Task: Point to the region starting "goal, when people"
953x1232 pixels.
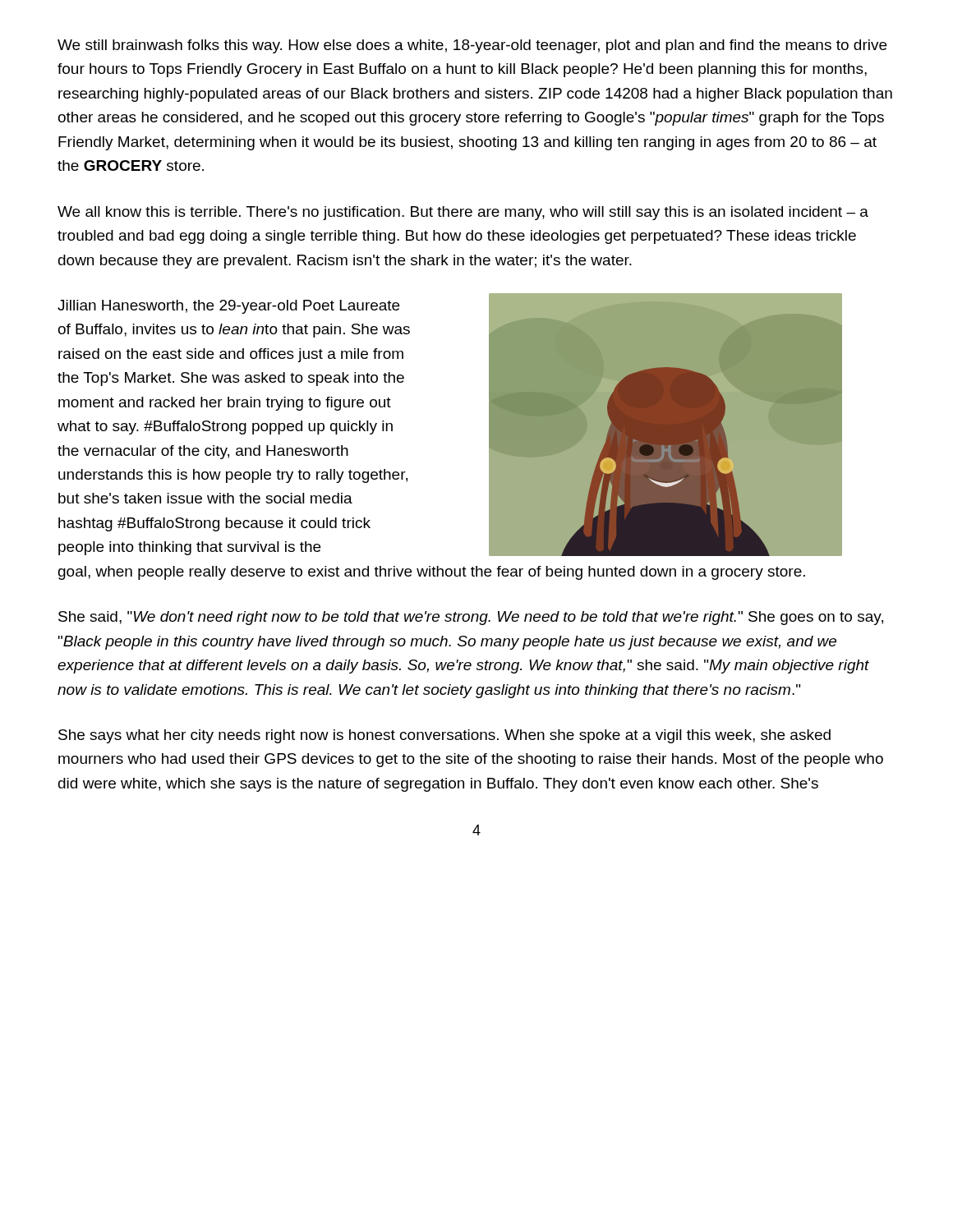Action: [432, 571]
